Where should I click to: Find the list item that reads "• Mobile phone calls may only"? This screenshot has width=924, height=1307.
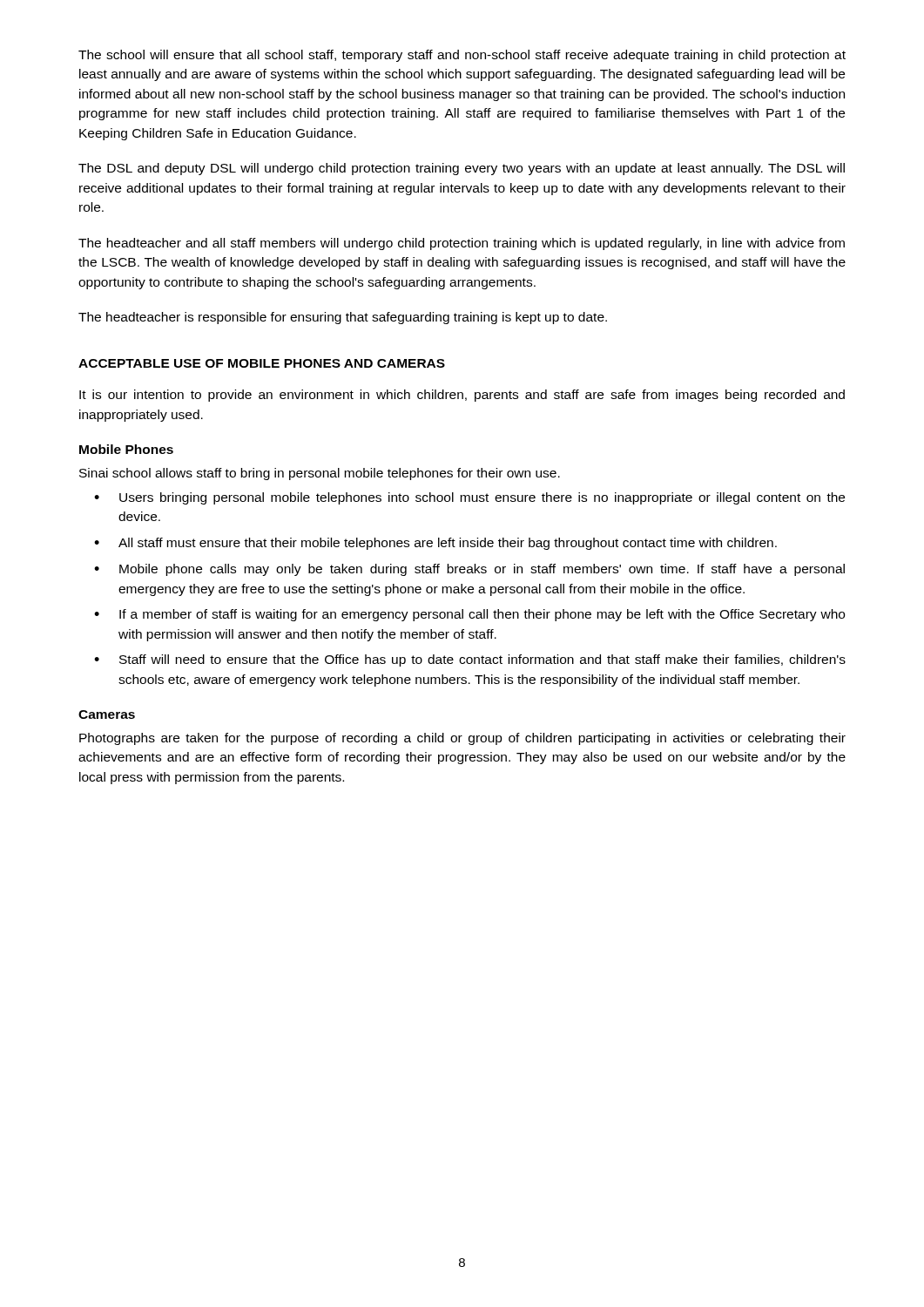pos(470,579)
